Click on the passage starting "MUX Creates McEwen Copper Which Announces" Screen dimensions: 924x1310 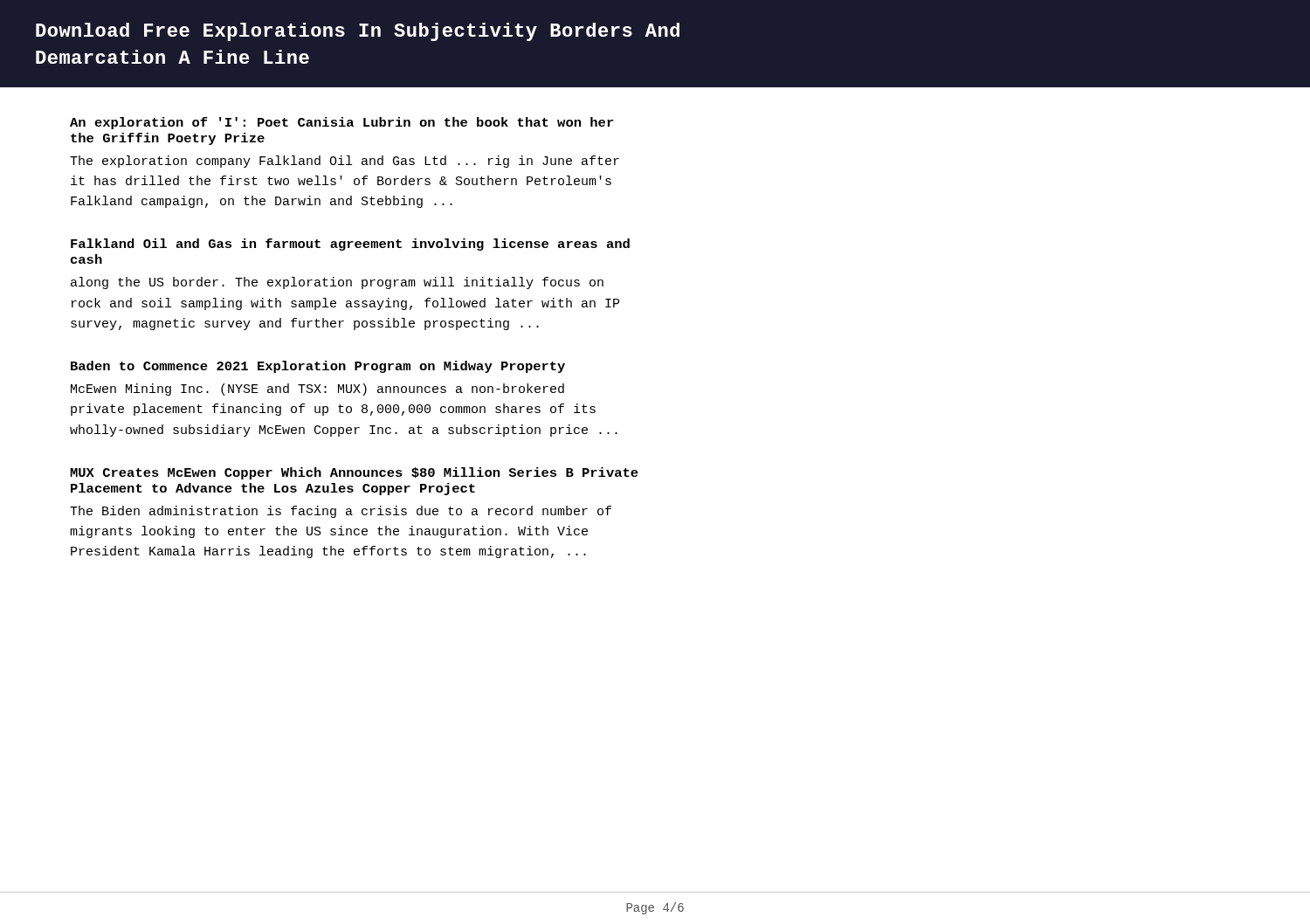(354, 481)
